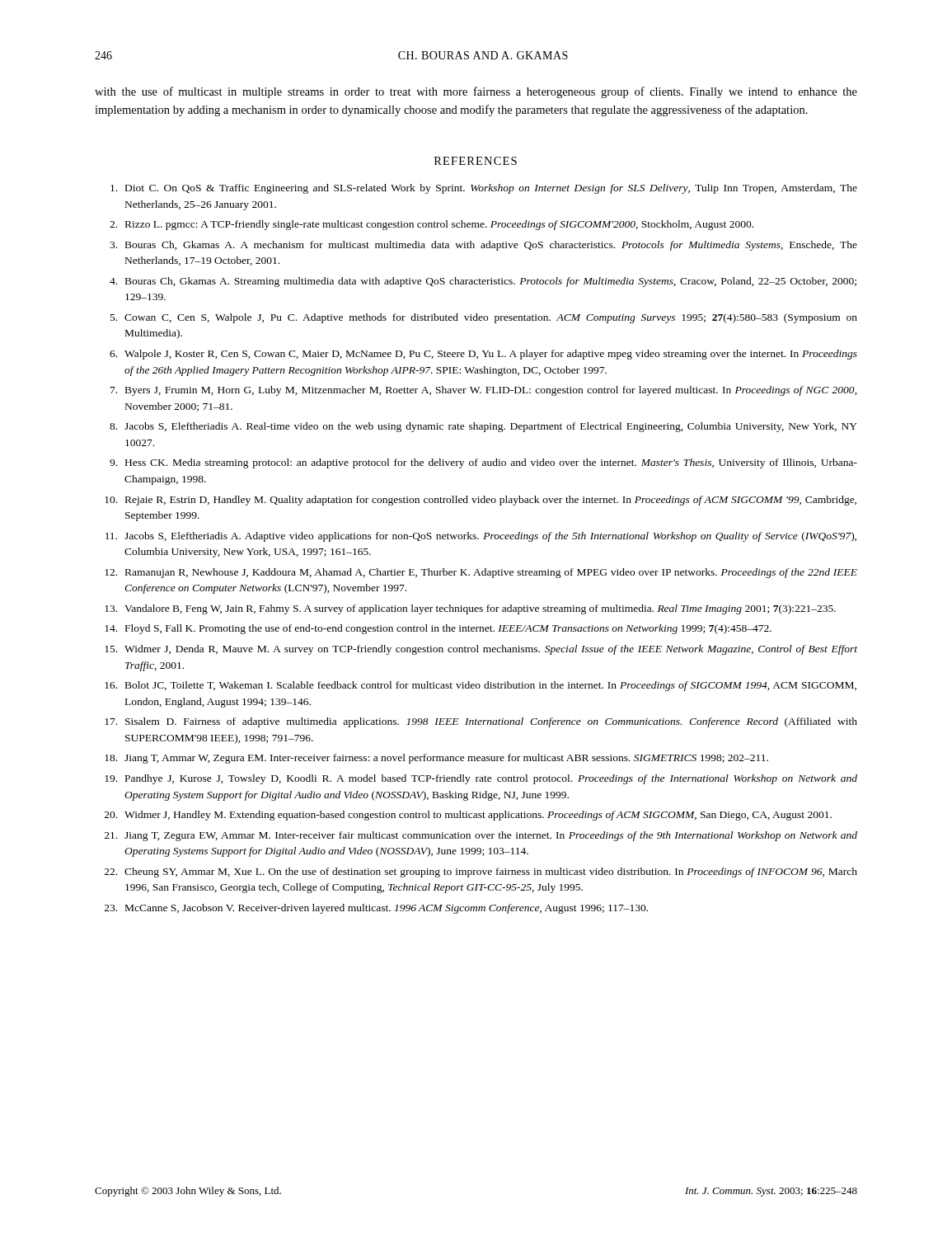The height and width of the screenshot is (1237, 952).
Task: Select the block starting "8. Jacobs S,"
Action: 476,434
